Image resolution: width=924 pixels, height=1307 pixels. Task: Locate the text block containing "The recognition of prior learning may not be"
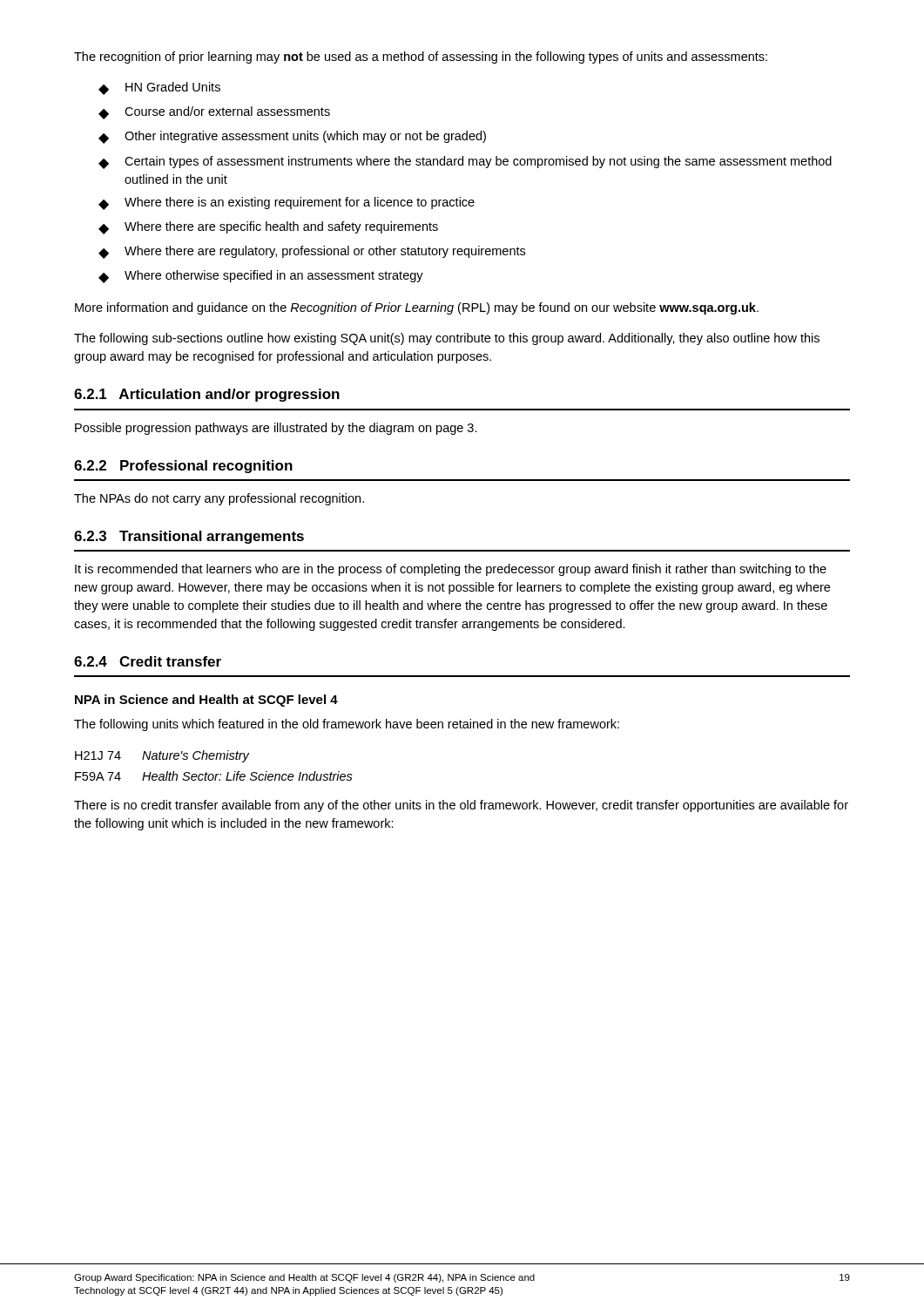pyautogui.click(x=421, y=57)
